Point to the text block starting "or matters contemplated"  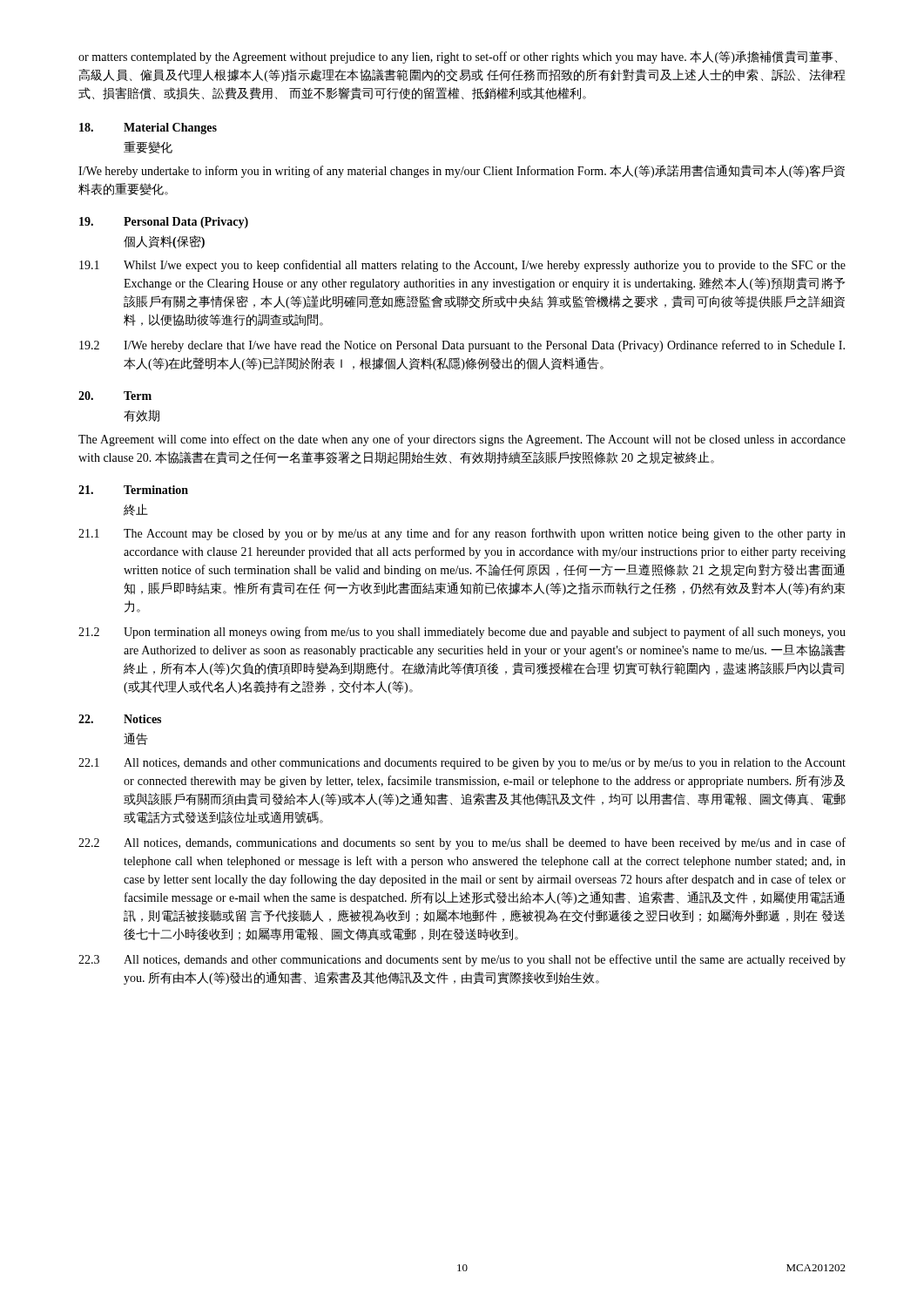click(462, 75)
